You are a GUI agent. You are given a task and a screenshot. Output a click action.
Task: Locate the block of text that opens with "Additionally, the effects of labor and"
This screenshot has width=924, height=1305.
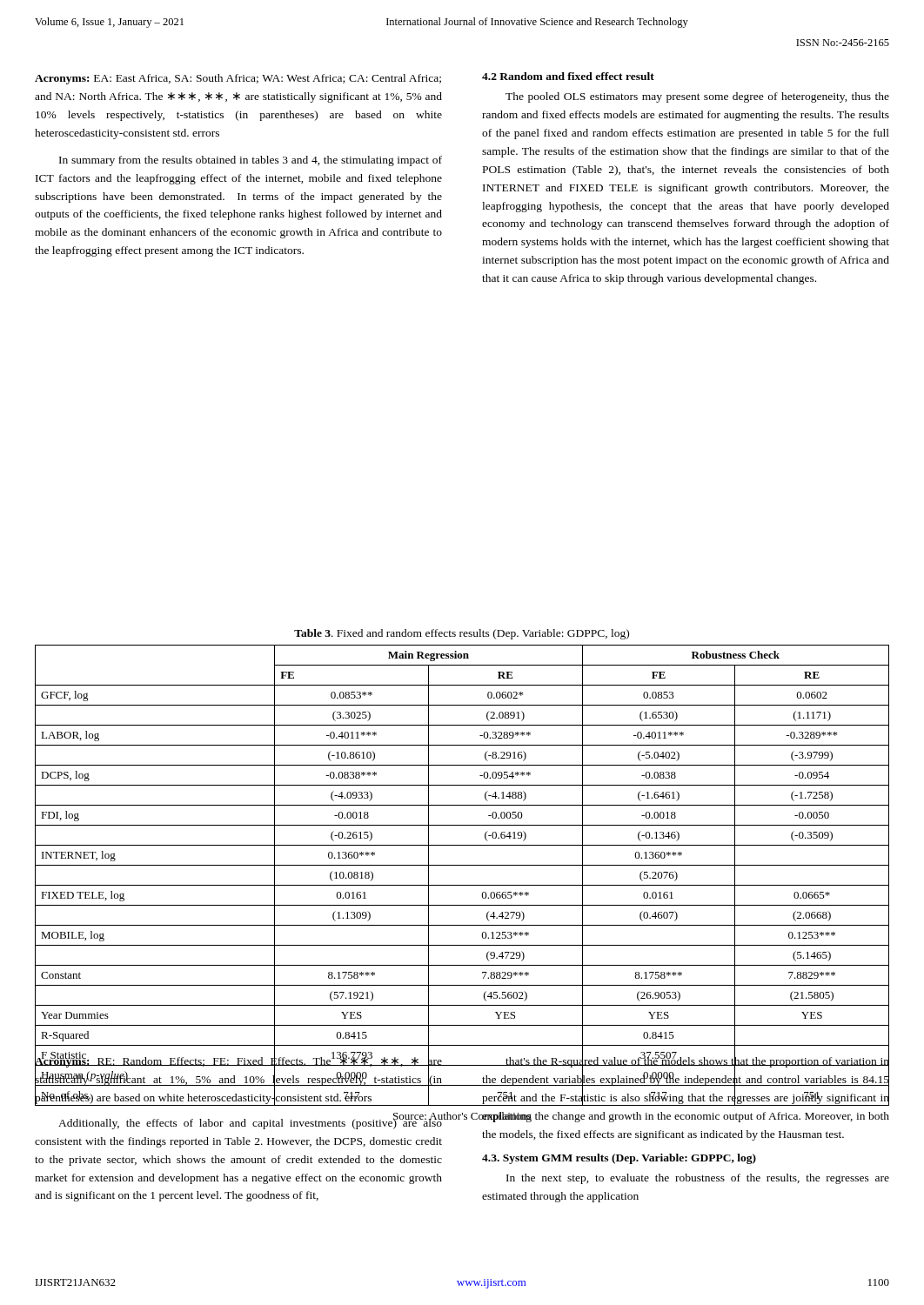(x=238, y=1160)
